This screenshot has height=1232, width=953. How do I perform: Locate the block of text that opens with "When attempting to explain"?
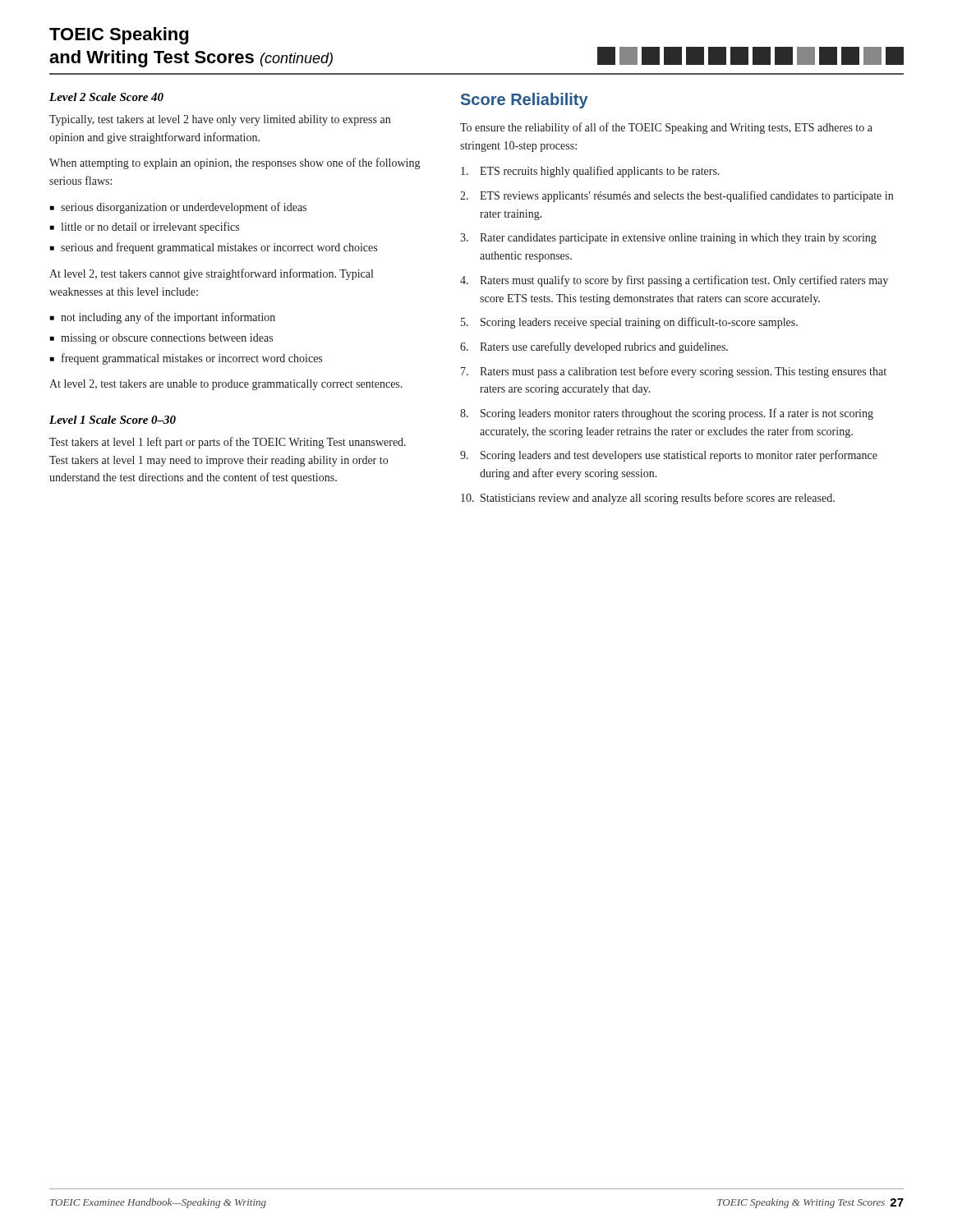coord(238,173)
